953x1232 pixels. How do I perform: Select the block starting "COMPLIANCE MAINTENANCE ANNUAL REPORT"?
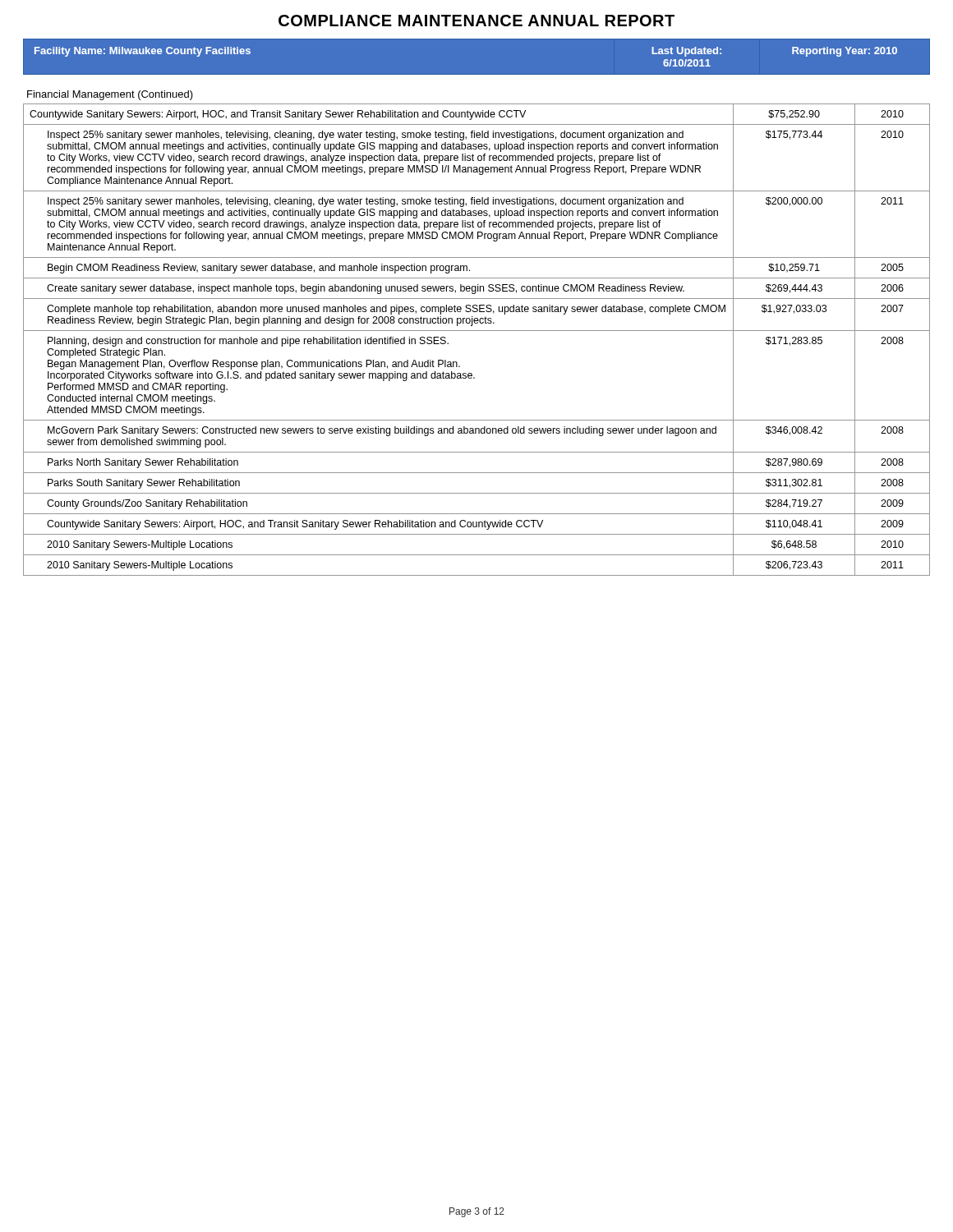[476, 21]
